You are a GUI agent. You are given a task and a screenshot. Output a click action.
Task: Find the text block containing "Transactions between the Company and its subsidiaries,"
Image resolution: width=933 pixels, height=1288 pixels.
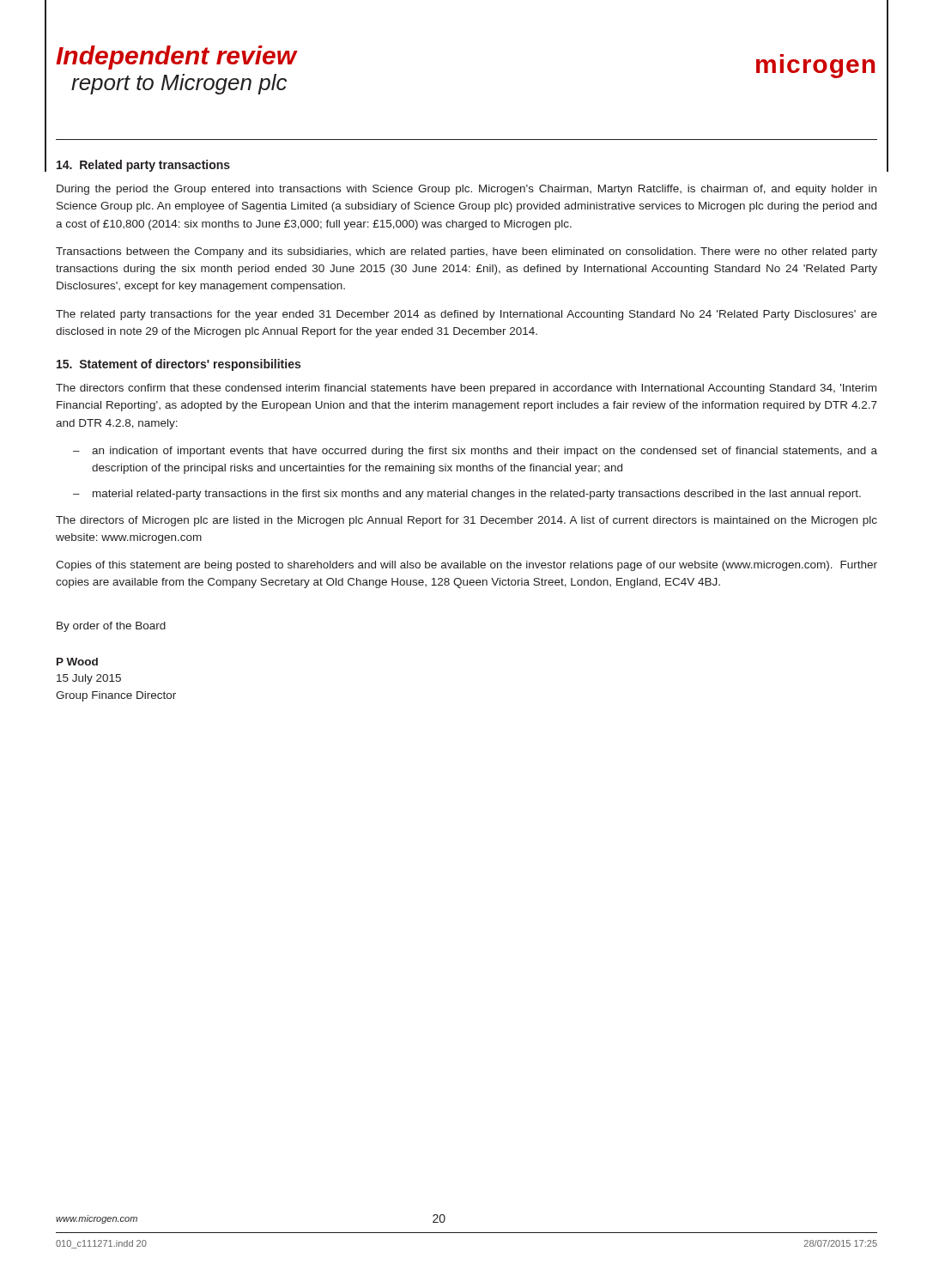466,268
